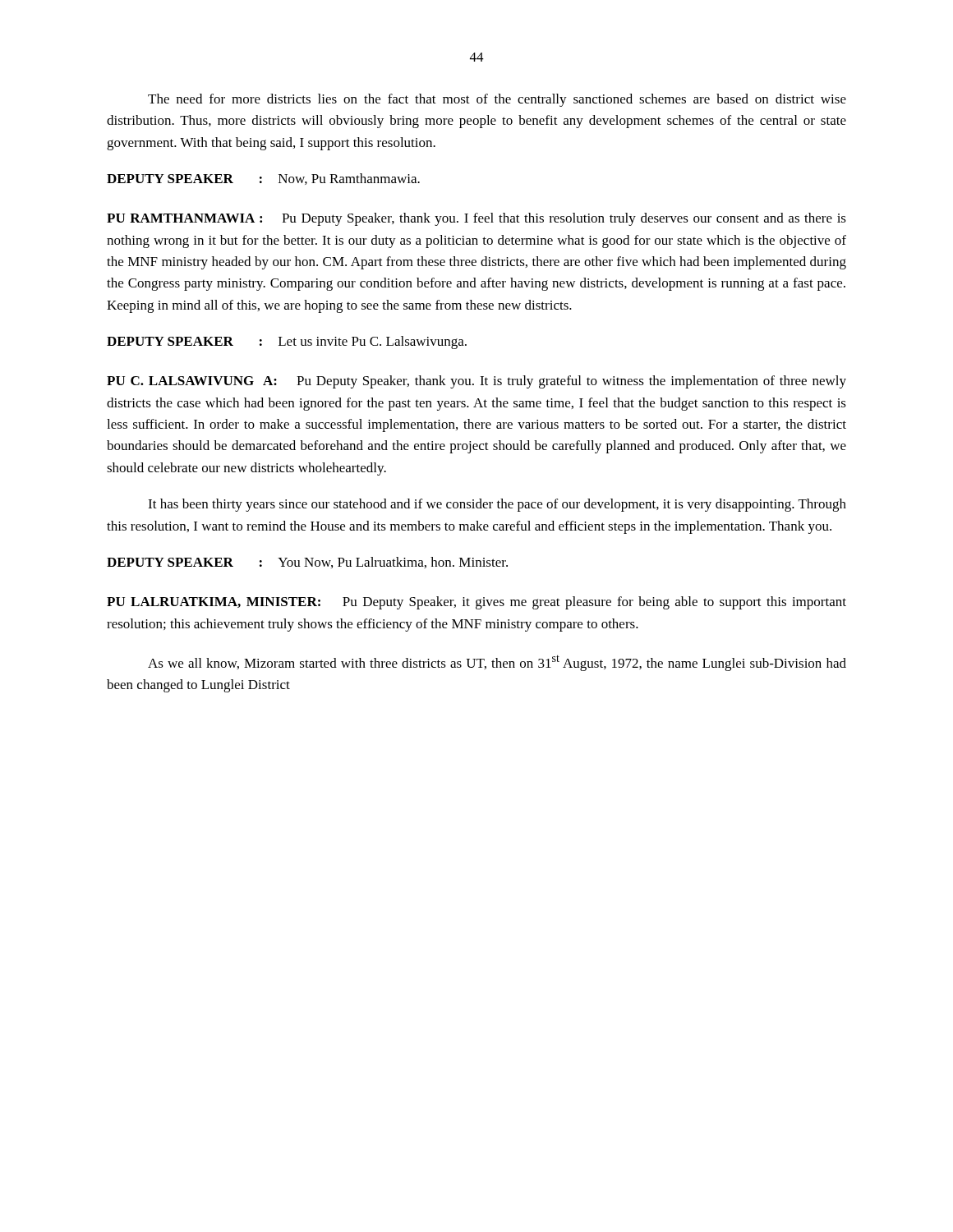
Task: Navigate to the block starting "It has been thirty years since our statehood"
Action: click(x=476, y=515)
